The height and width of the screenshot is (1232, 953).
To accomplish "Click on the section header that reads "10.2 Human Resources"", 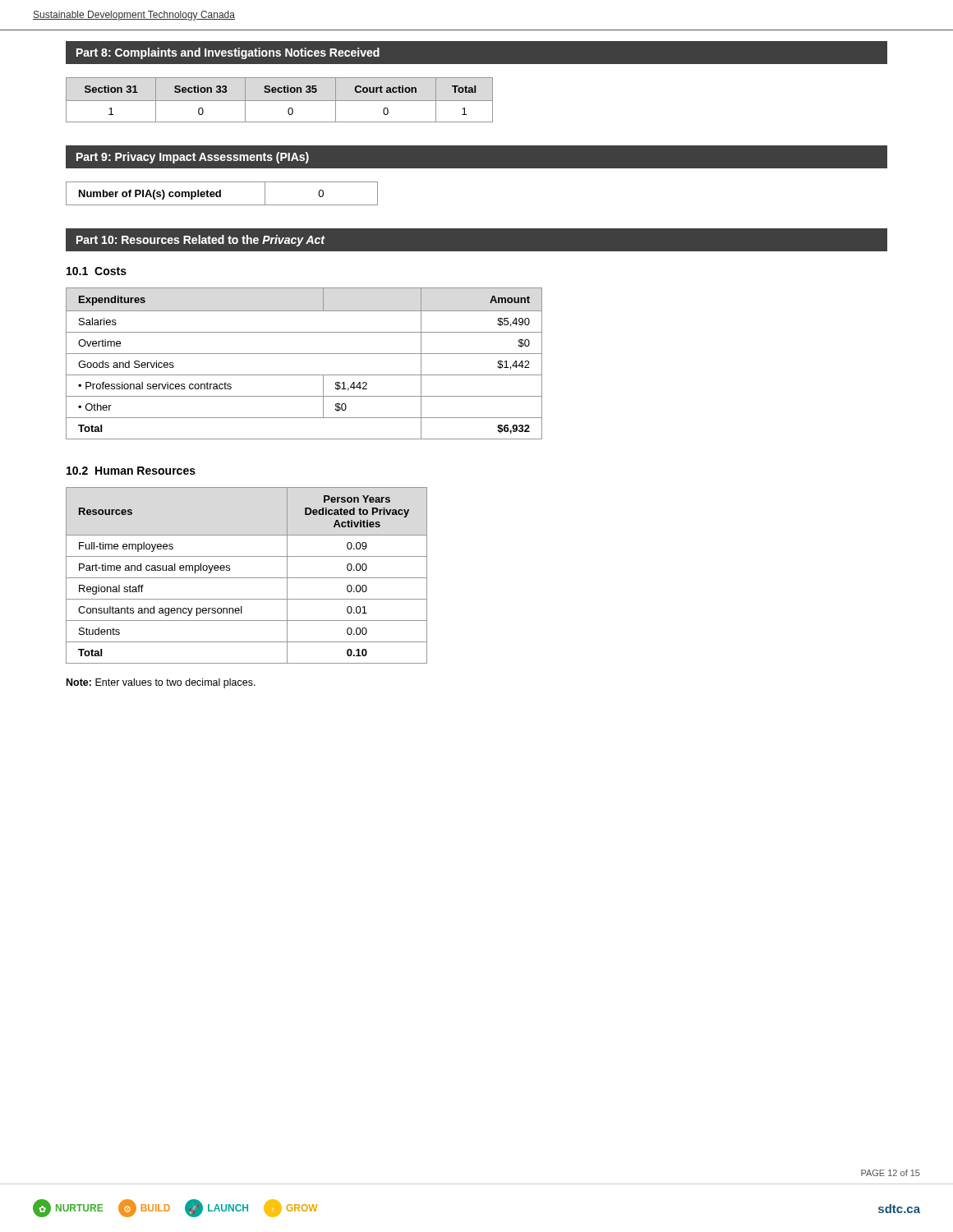I will pyautogui.click(x=131, y=471).
